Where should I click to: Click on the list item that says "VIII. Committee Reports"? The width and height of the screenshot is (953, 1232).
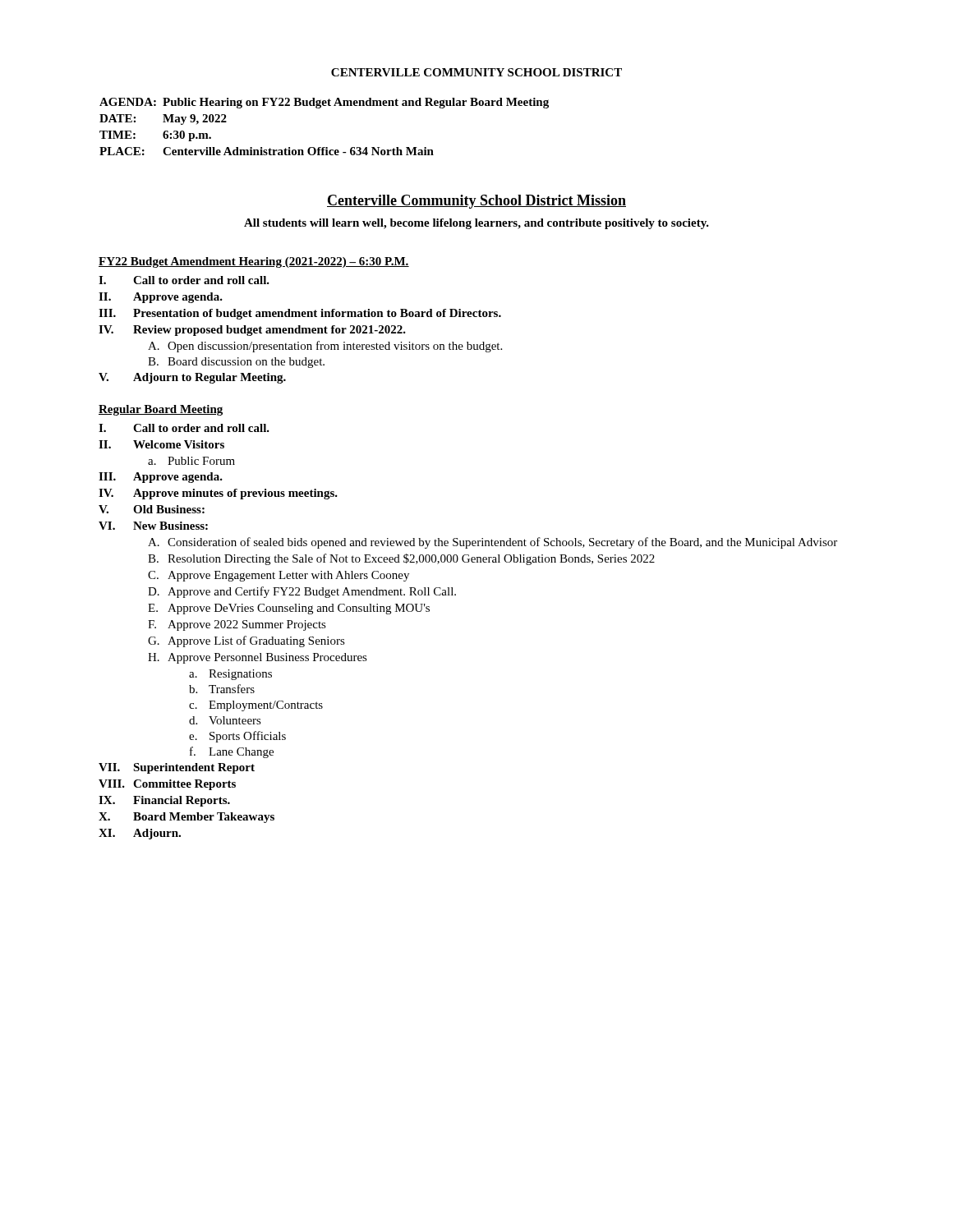coord(167,784)
